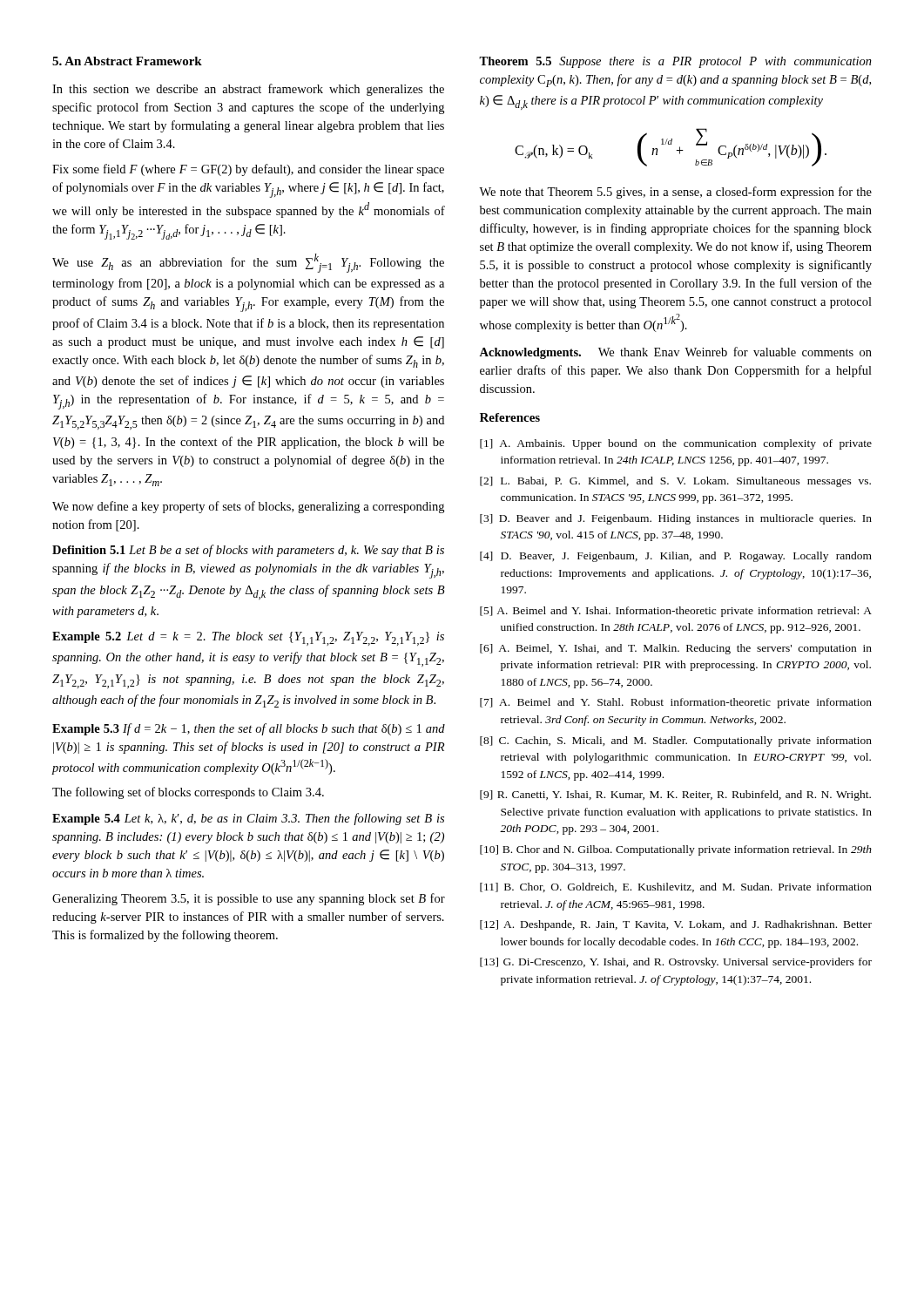Find the list item that reads "[2] L. Babai, P. G. Kimmel, and"
Screen dimensions: 1307x924
pyautogui.click(x=676, y=489)
